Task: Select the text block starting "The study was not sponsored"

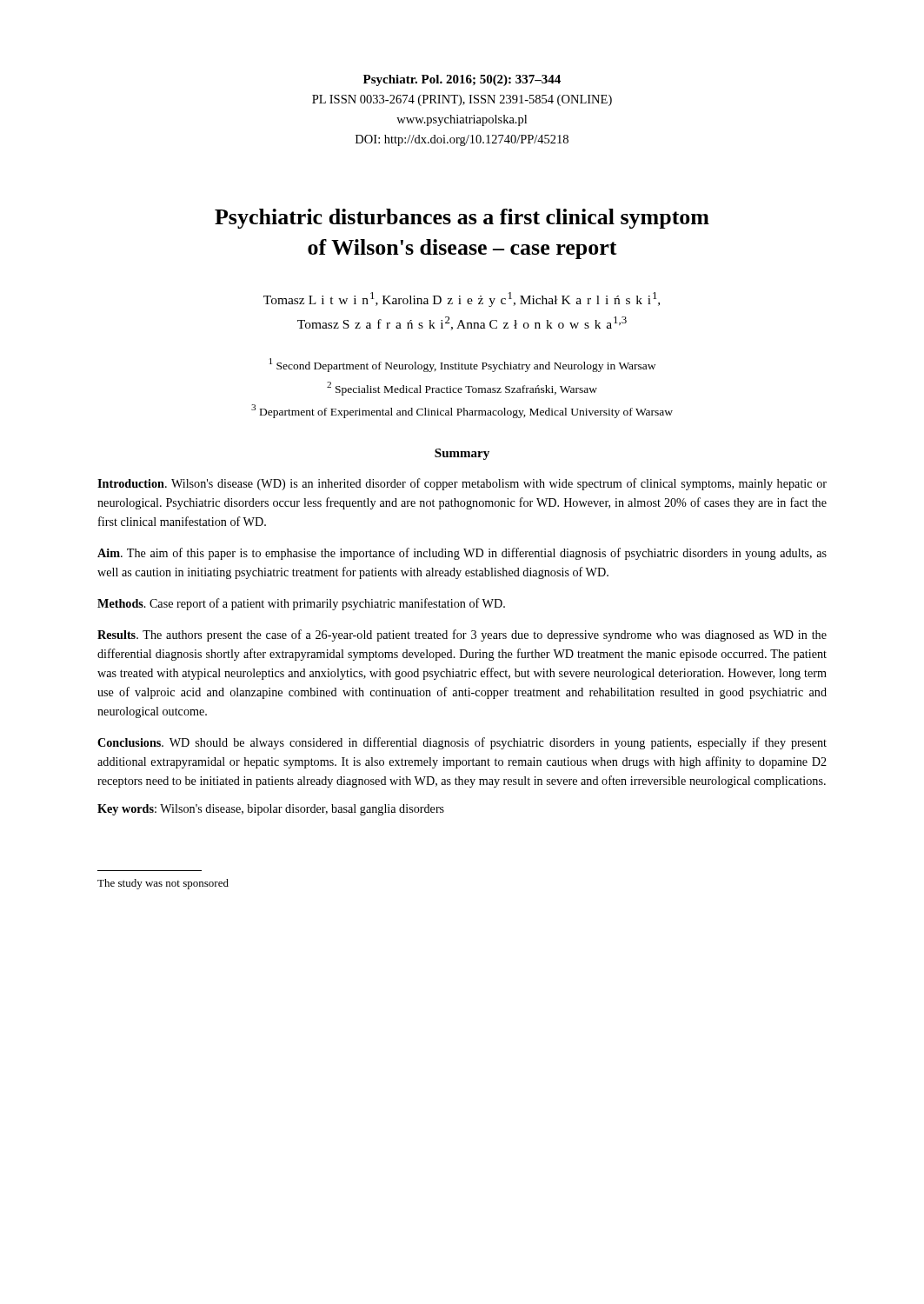Action: (163, 883)
